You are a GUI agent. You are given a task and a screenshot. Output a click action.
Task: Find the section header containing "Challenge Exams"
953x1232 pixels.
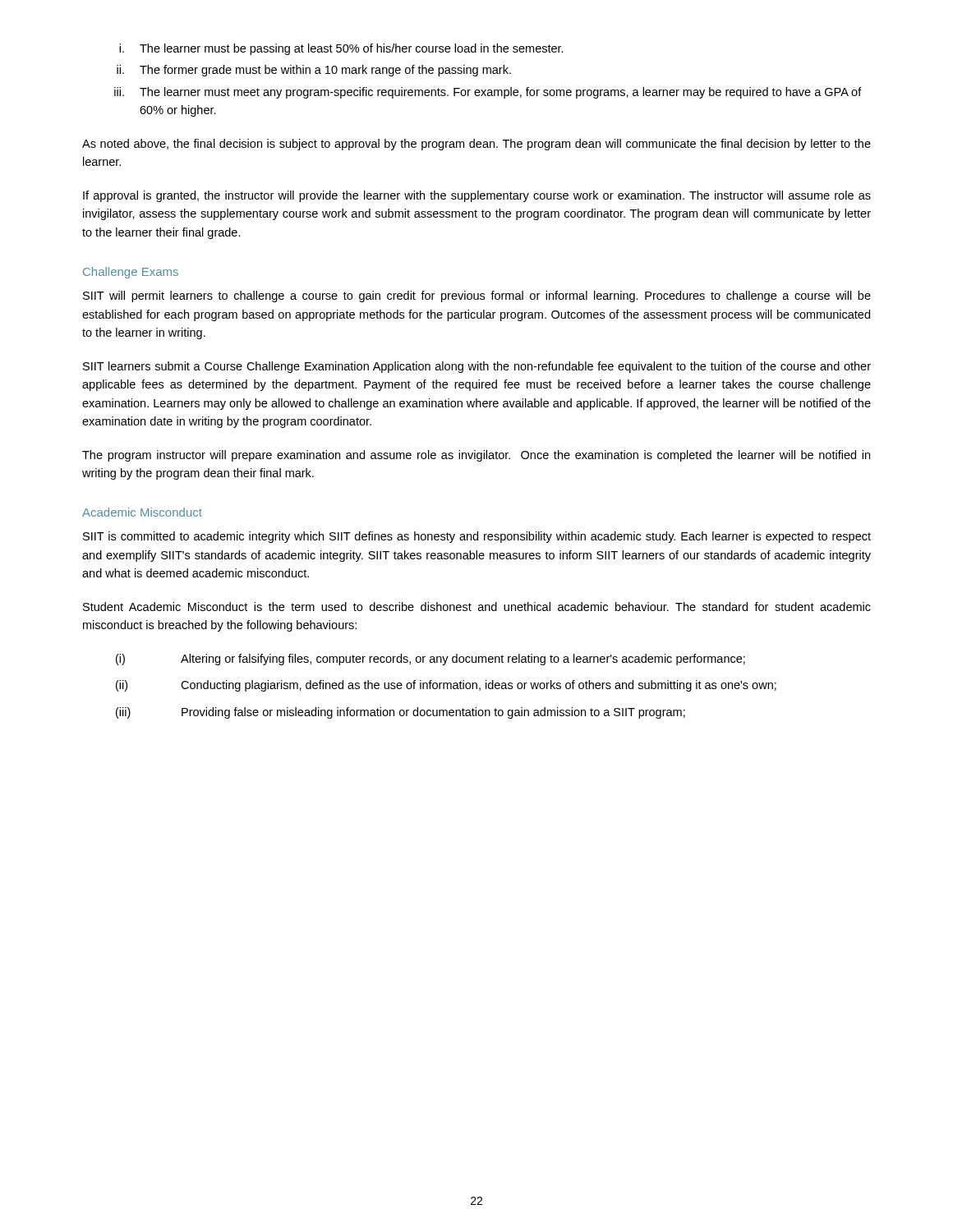click(x=130, y=272)
